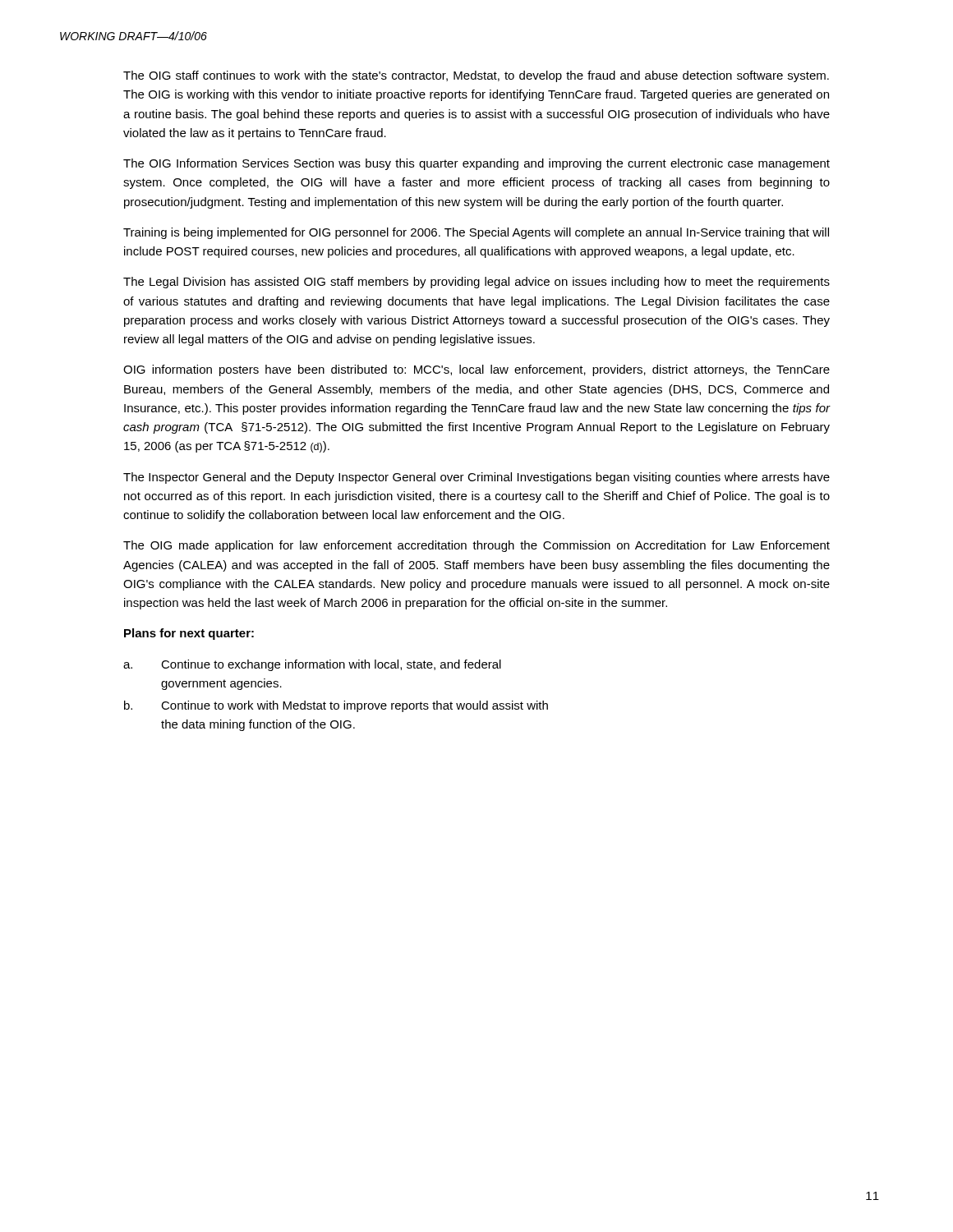The height and width of the screenshot is (1232, 953).
Task: Find the text block that says "The OIG staff continues to"
Action: coord(476,104)
